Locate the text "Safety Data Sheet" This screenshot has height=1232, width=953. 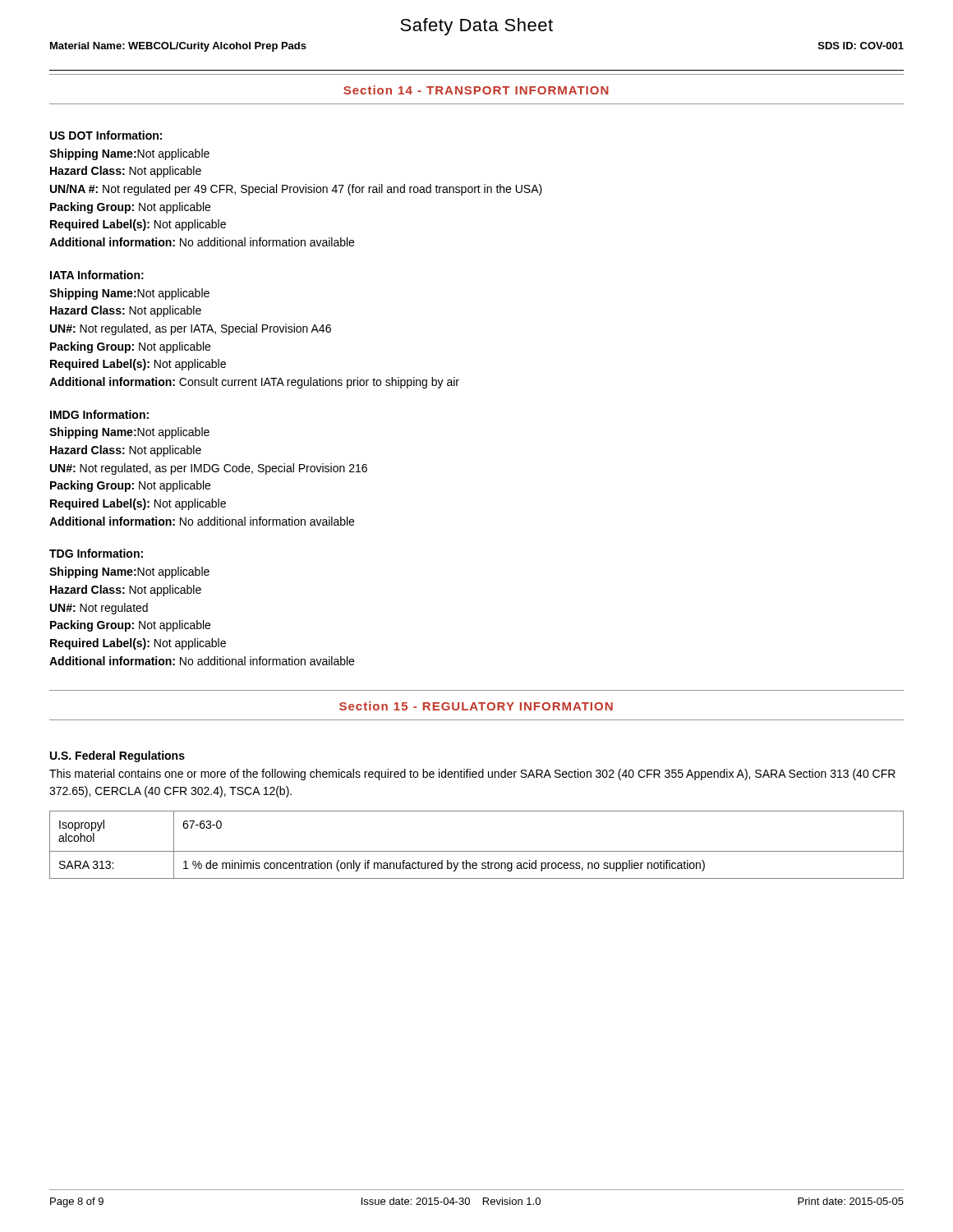476,25
